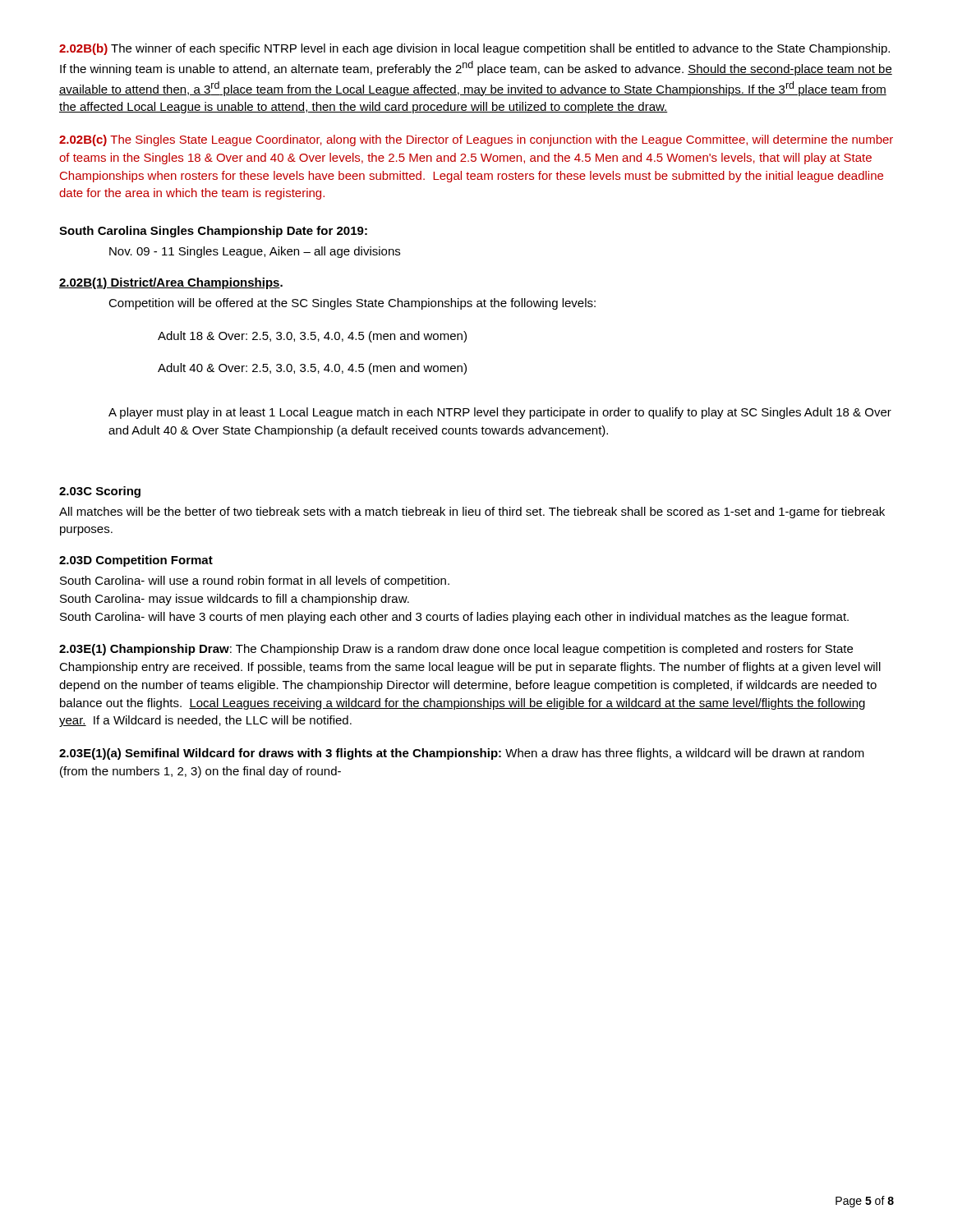Where is the passage that starts "02B(b) The winner of each specific"?
Image resolution: width=953 pixels, height=1232 pixels.
tap(476, 77)
